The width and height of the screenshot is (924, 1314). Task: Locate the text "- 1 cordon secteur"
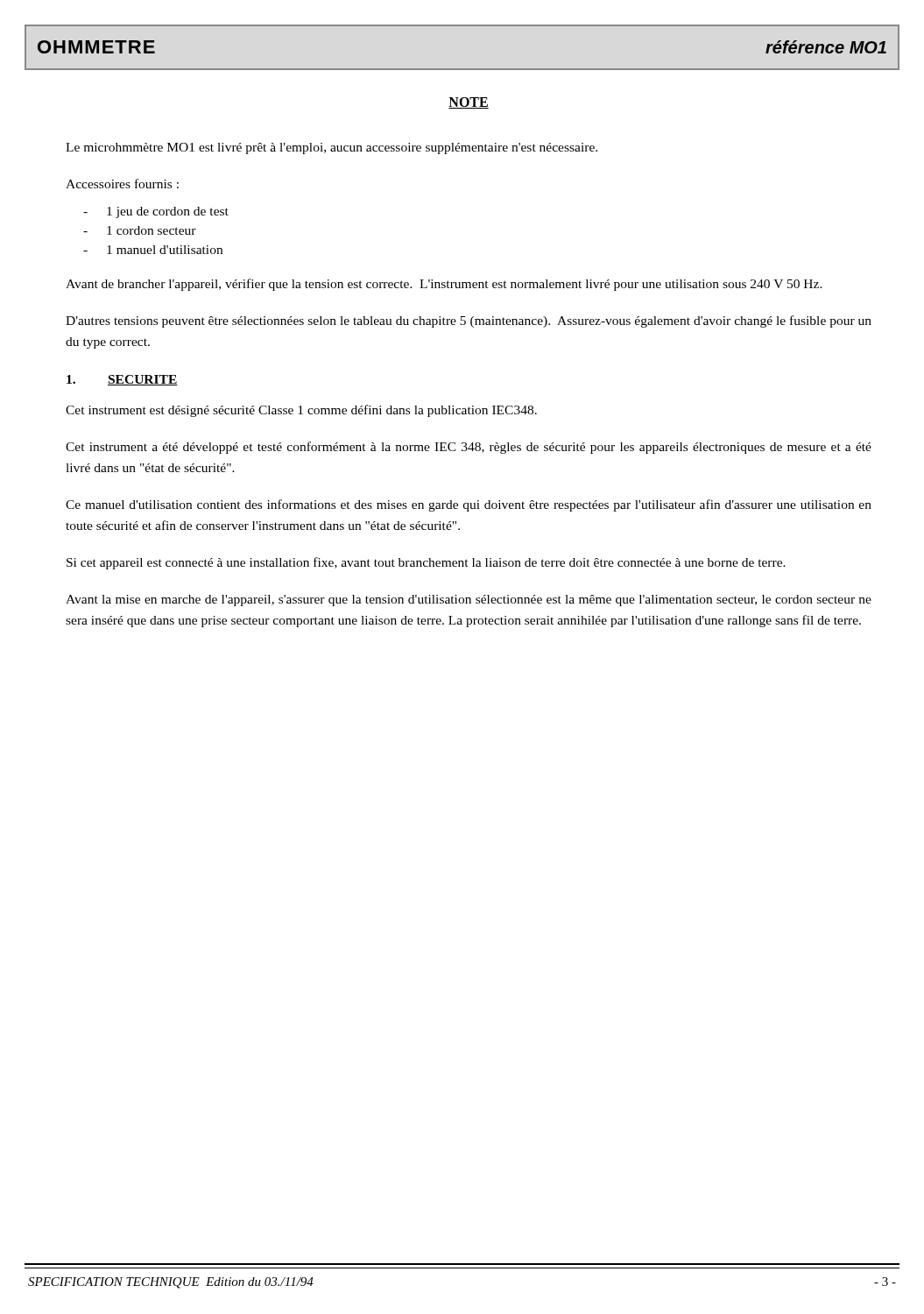click(x=139, y=230)
